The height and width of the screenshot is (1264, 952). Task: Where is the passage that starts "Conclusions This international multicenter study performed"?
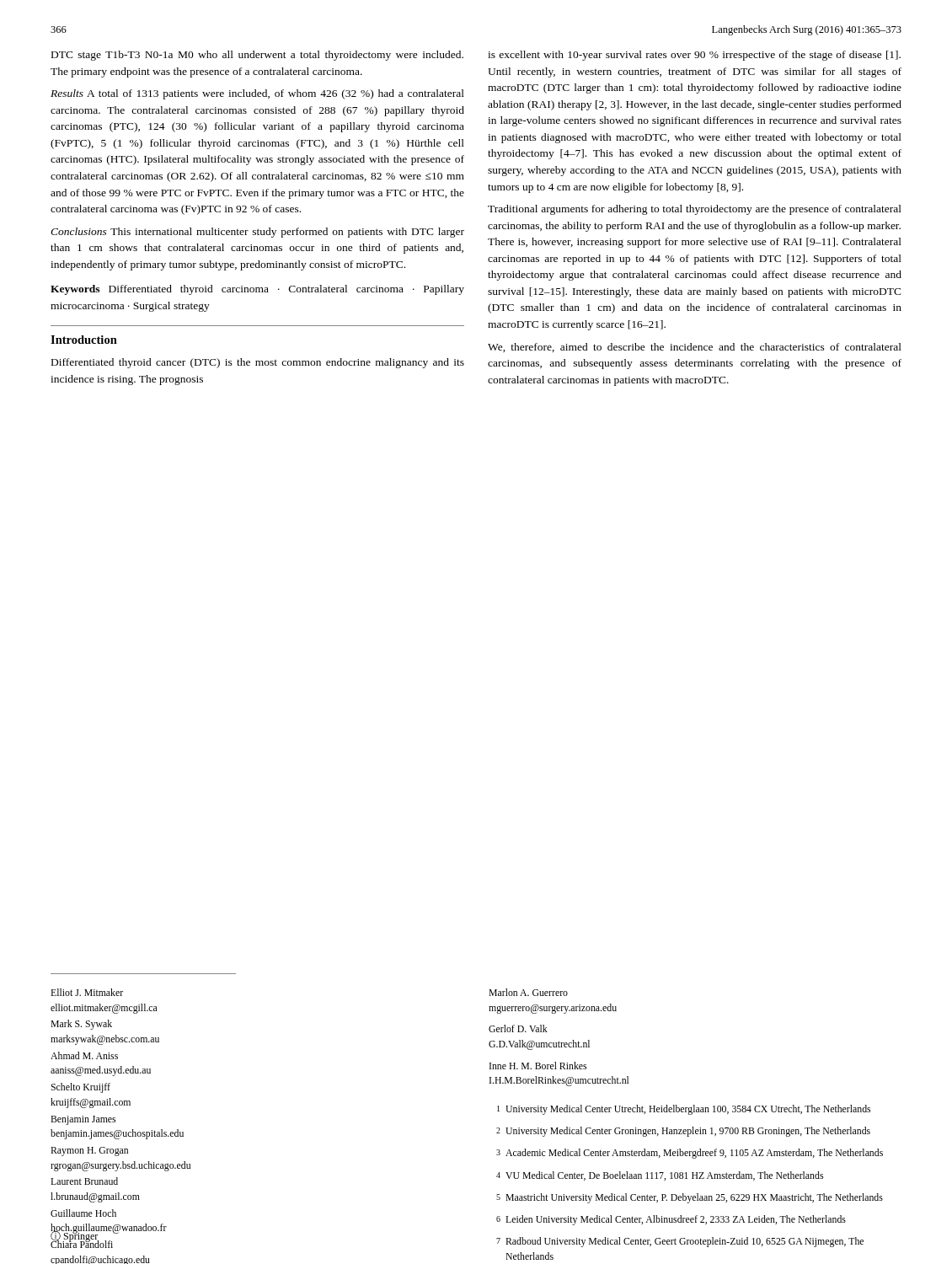pyautogui.click(x=257, y=248)
